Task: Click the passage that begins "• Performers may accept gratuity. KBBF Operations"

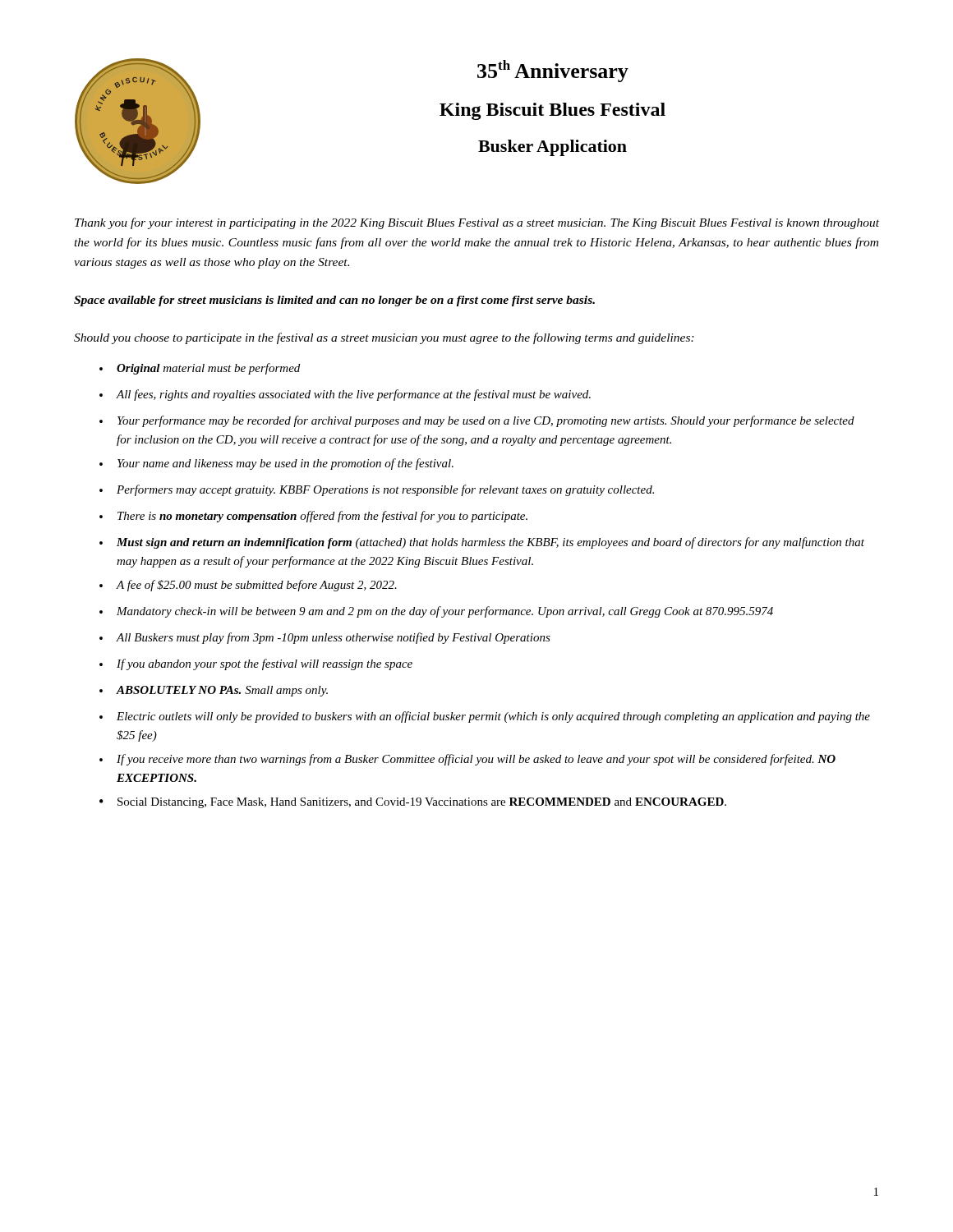Action: click(x=485, y=491)
